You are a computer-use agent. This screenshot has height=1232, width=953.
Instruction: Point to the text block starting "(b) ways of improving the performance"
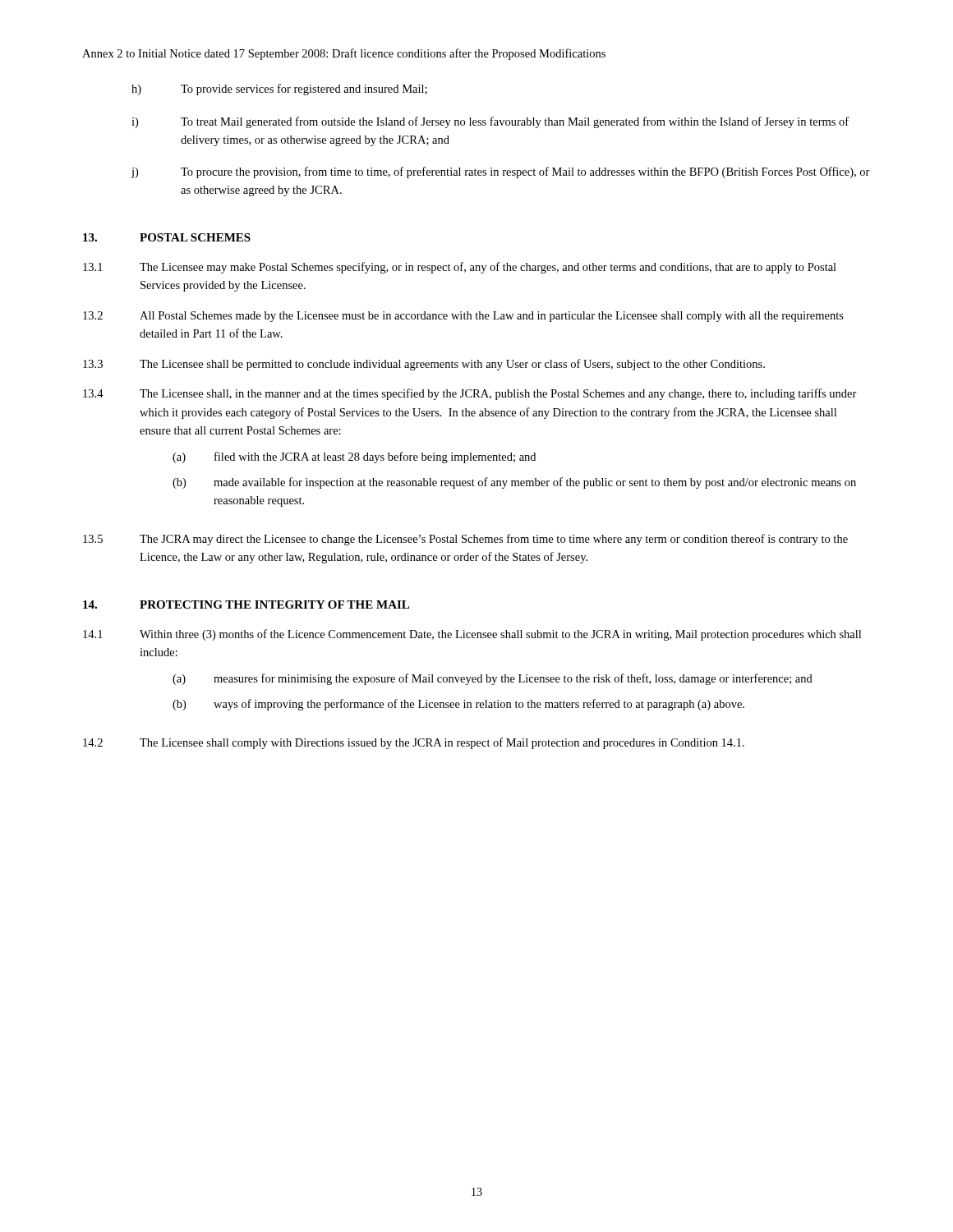(522, 705)
